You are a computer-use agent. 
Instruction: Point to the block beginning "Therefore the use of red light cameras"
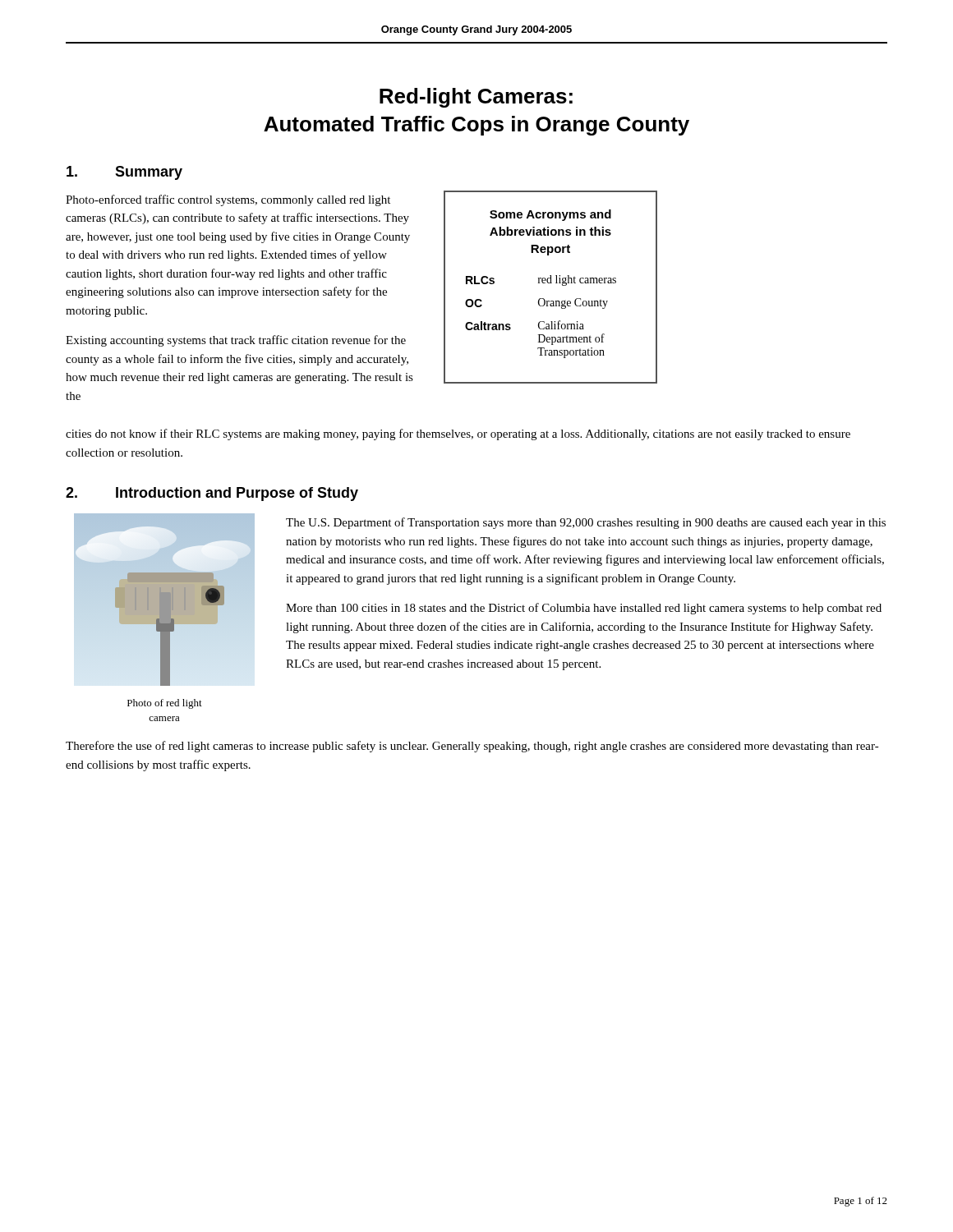476,756
